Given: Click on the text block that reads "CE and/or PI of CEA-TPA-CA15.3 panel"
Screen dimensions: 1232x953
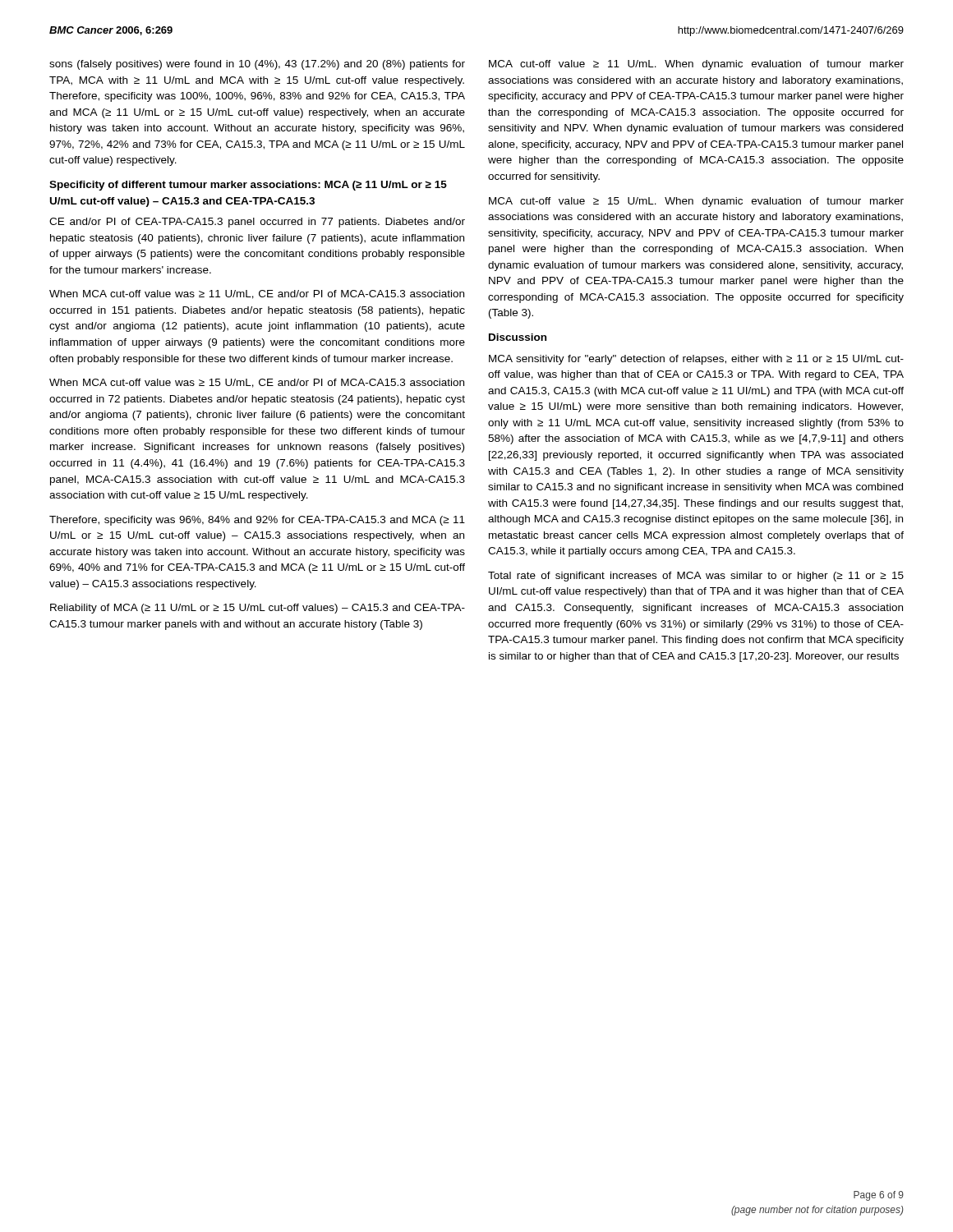Looking at the screenshot, I should tap(257, 423).
